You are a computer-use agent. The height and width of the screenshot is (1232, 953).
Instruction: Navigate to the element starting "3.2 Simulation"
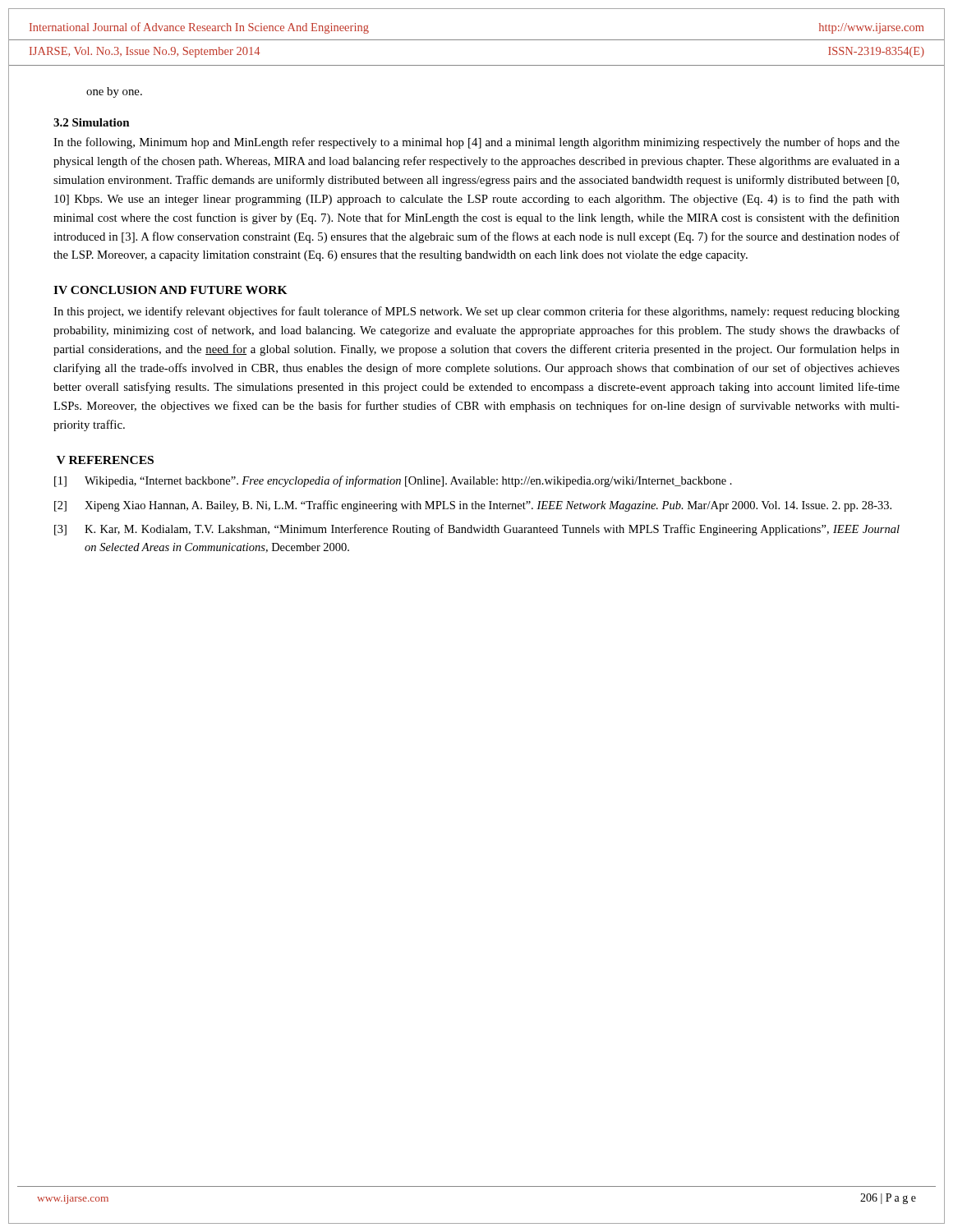pos(91,122)
